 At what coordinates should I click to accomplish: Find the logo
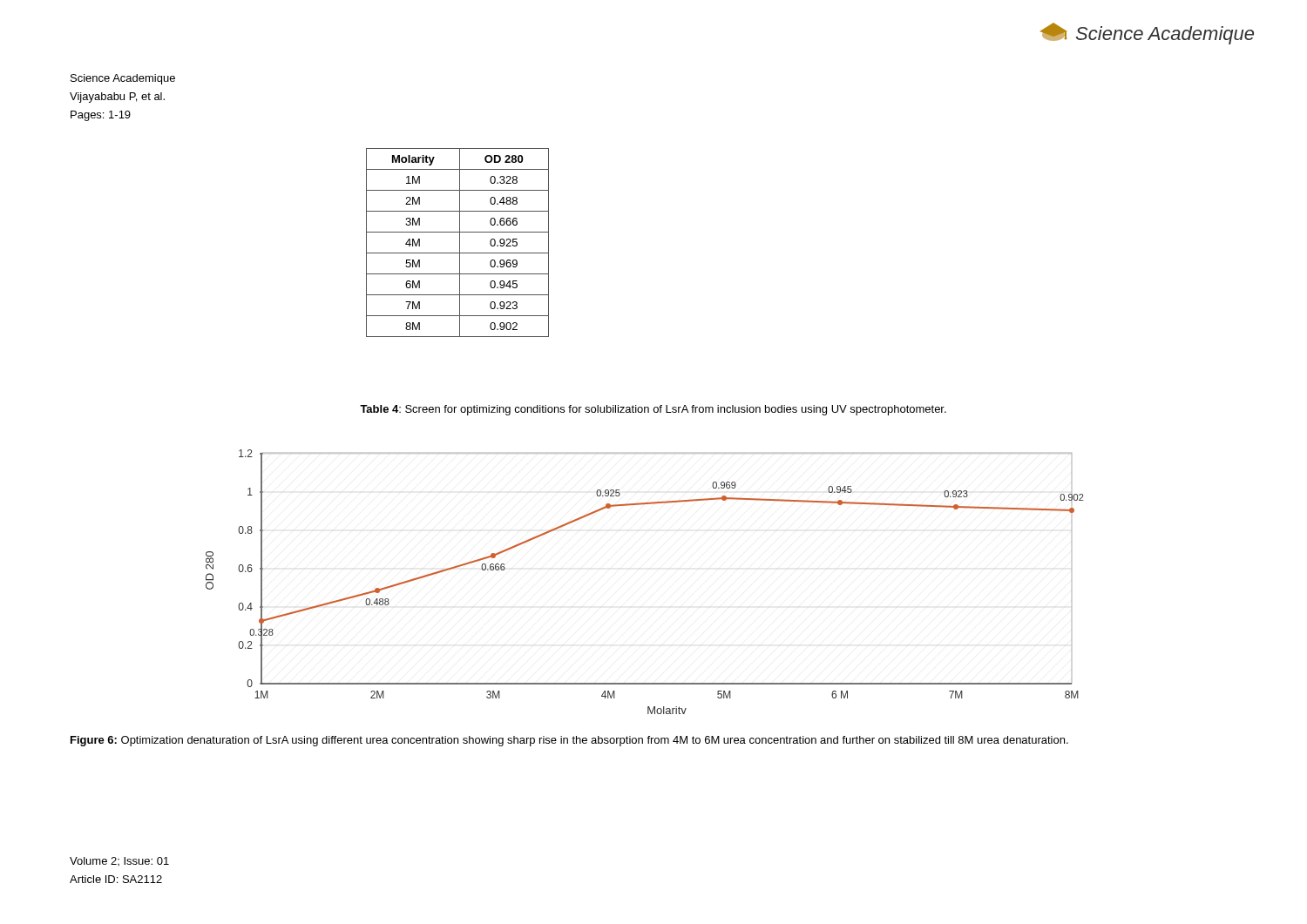click(x=1146, y=34)
